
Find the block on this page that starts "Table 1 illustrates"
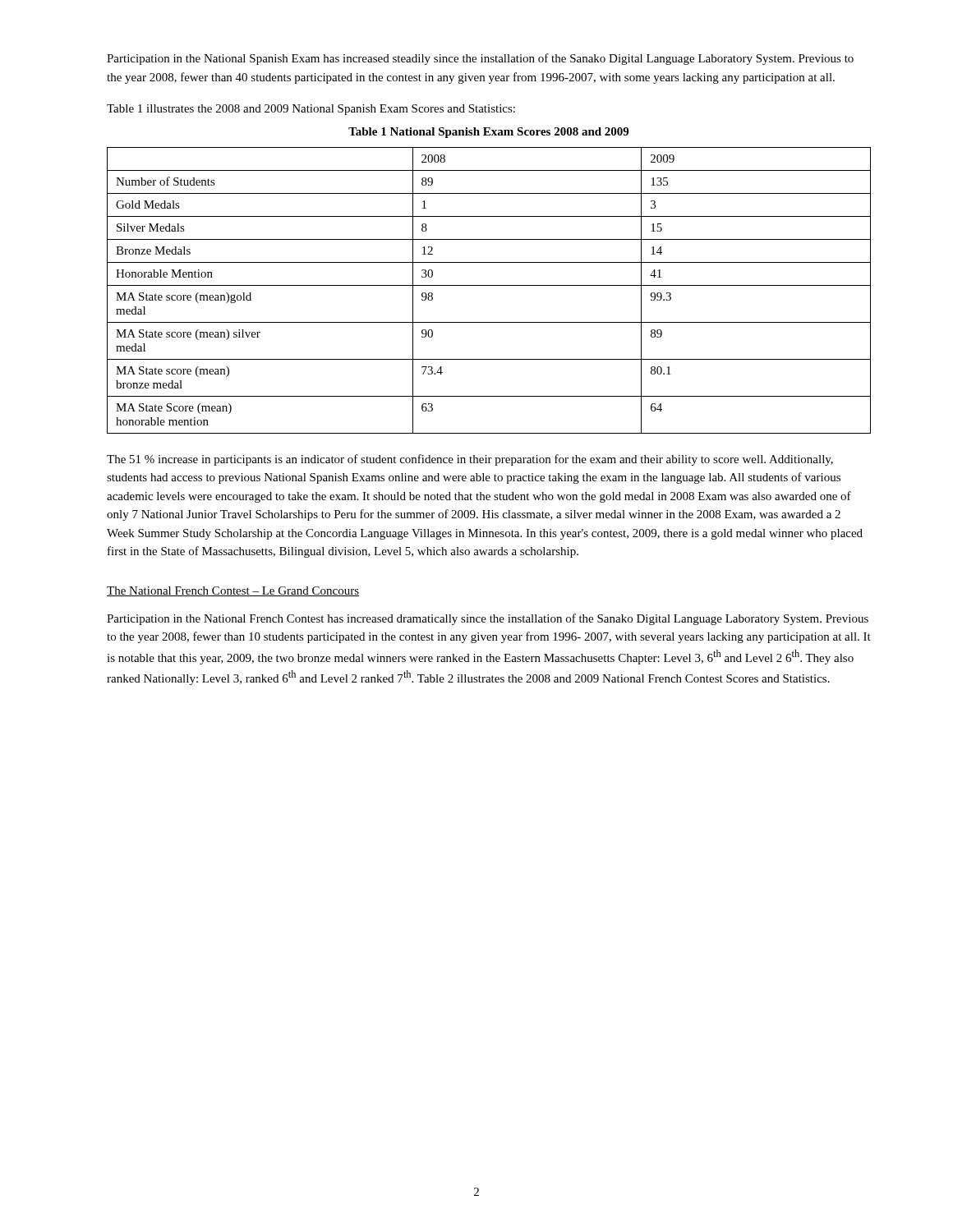click(311, 108)
